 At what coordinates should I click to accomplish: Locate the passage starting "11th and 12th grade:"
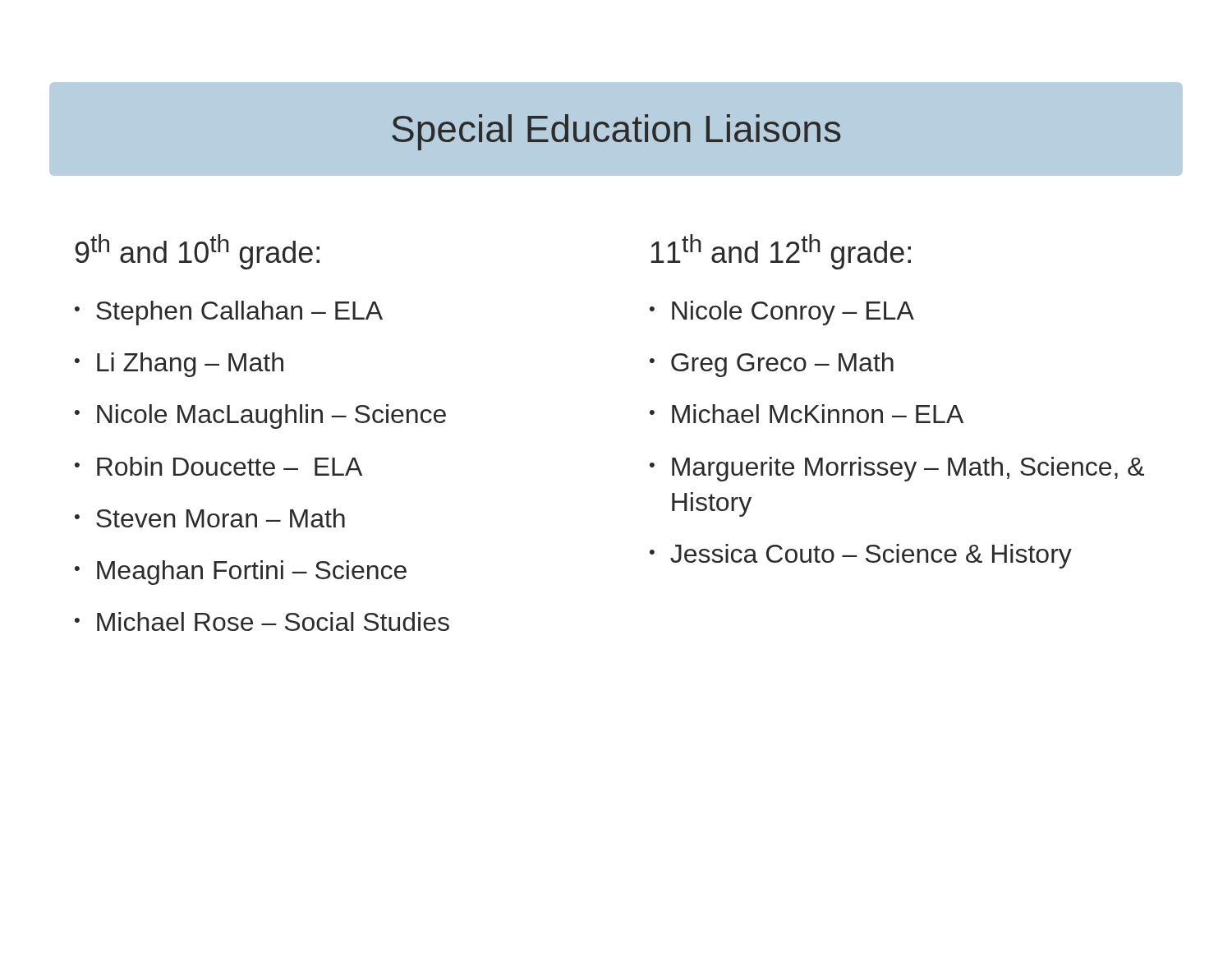(x=781, y=250)
